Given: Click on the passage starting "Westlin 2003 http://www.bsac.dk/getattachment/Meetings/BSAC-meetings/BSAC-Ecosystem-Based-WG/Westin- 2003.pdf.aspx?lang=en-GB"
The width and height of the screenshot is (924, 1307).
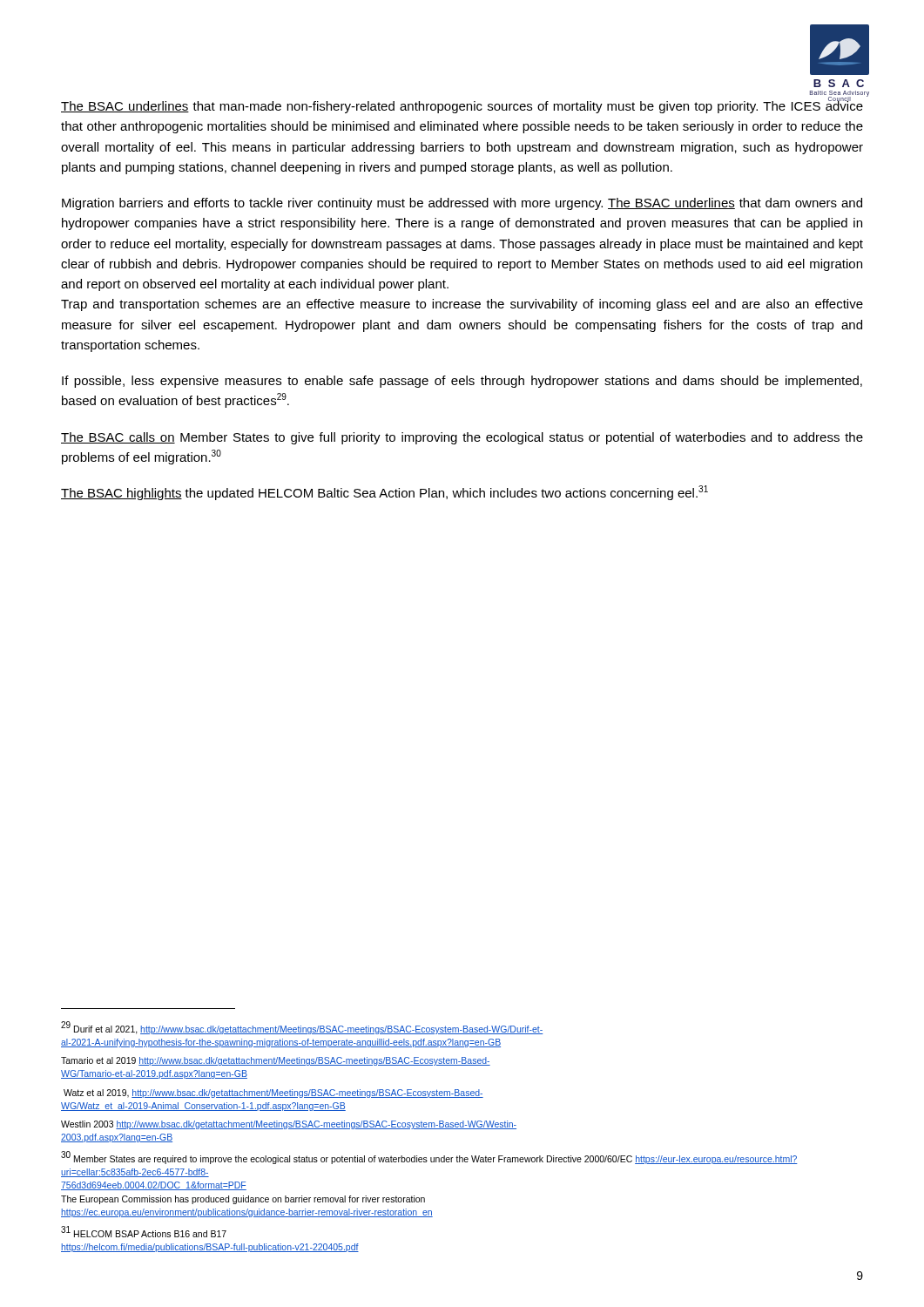Looking at the screenshot, I should (289, 1131).
